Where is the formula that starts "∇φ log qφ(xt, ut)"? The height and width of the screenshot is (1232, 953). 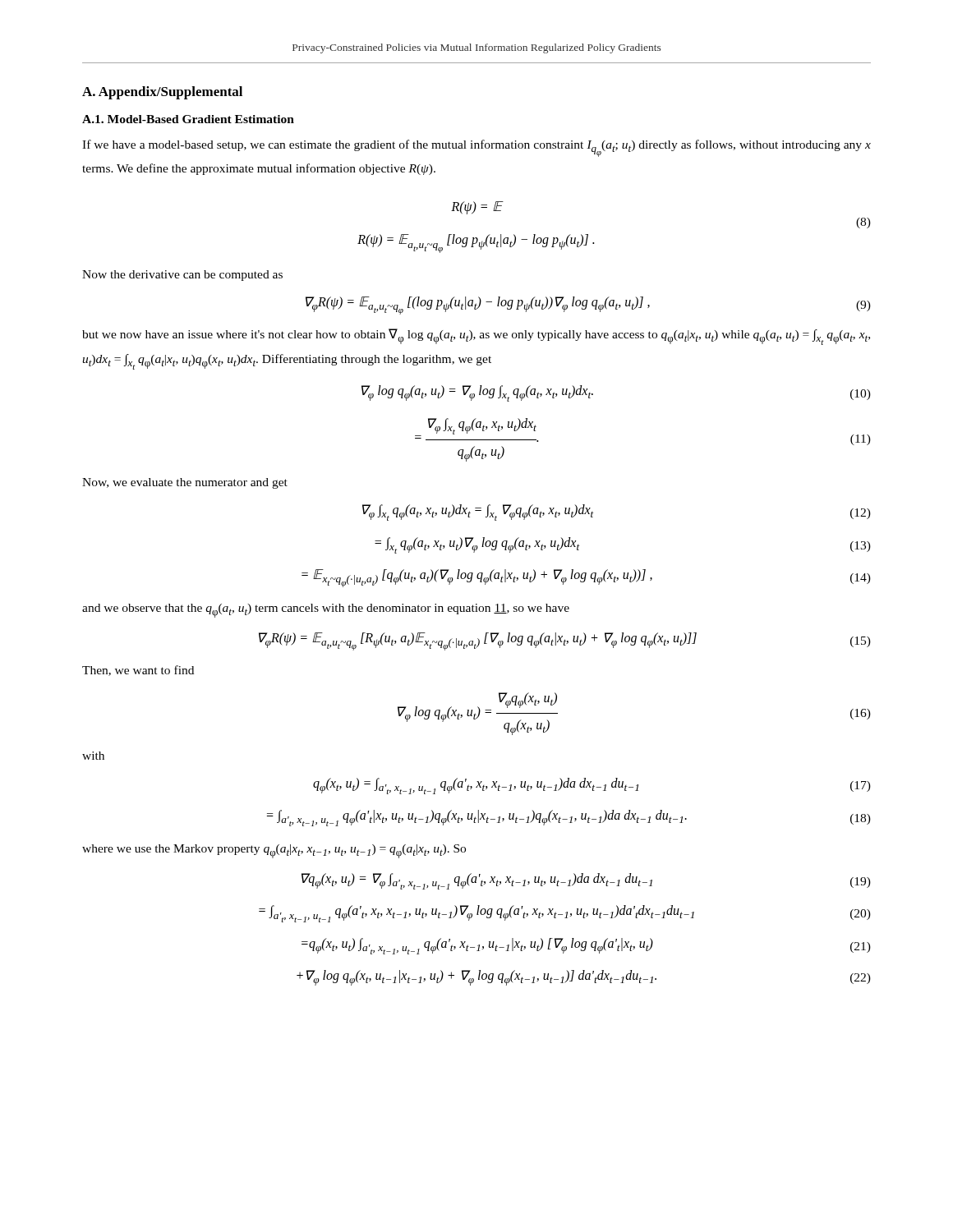[527, 713]
